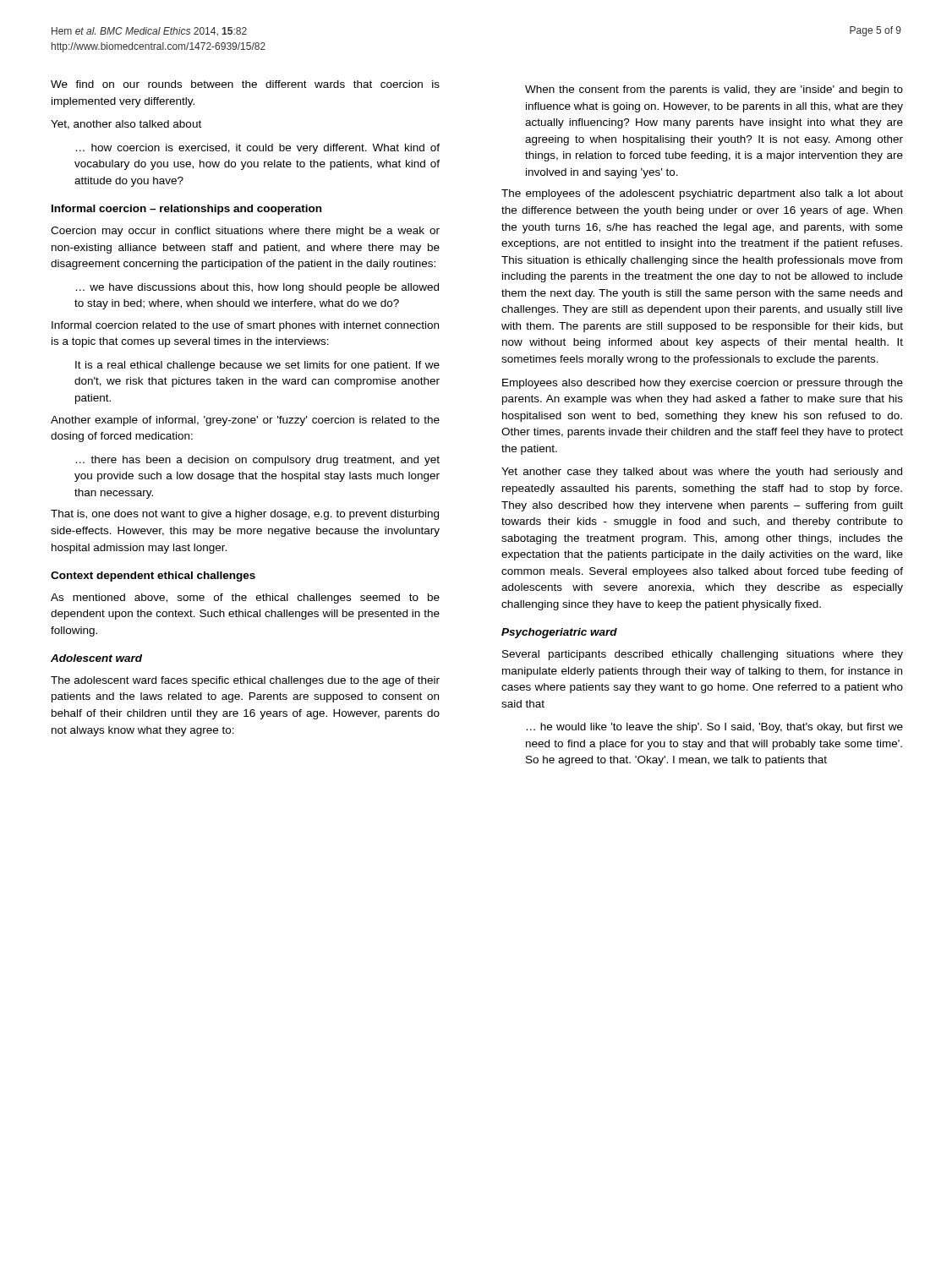This screenshot has height=1268, width=952.
Task: Locate the text block that reads "… we have discussions about this, how"
Action: [x=257, y=295]
